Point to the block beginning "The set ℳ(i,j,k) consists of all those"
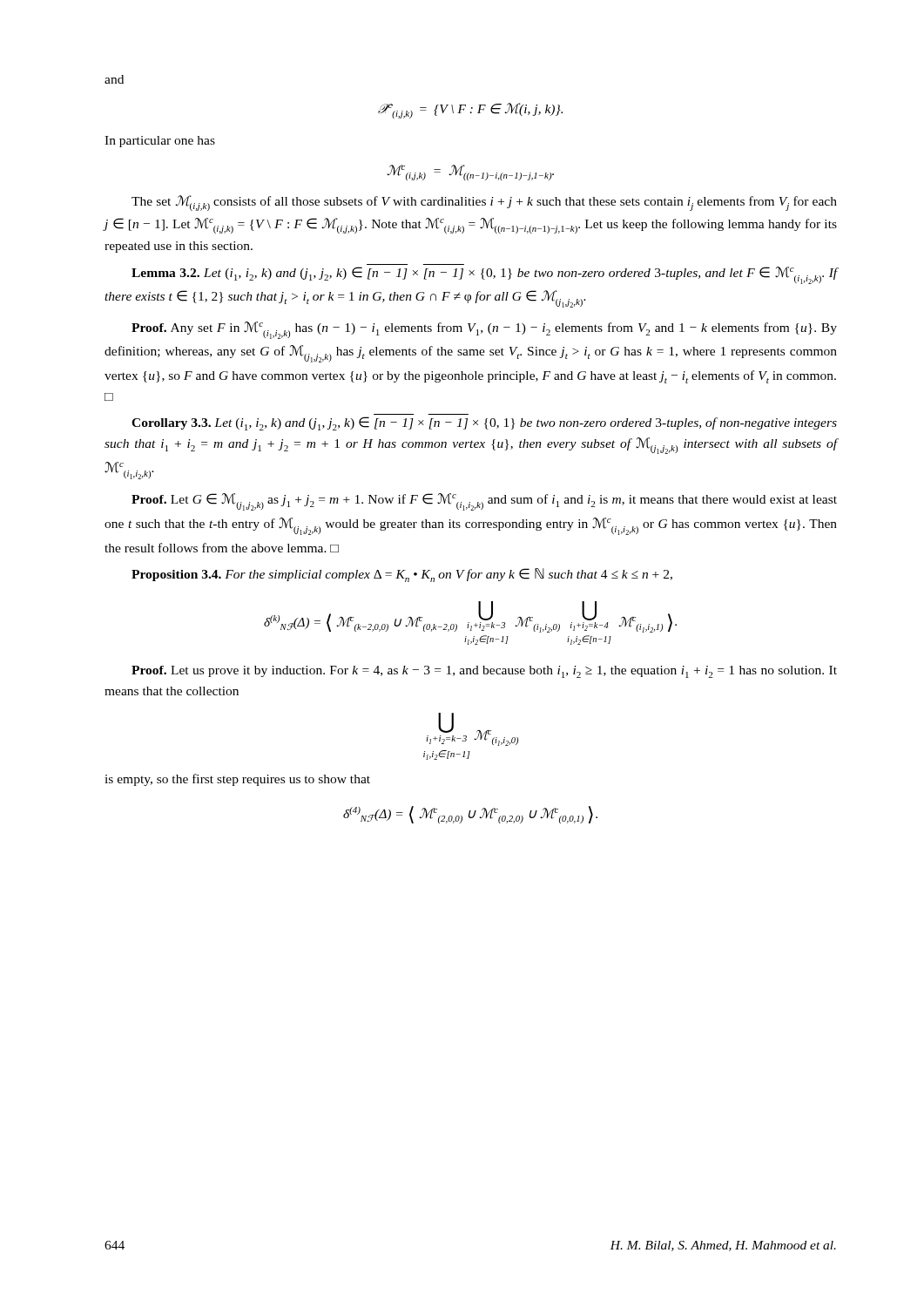Image resolution: width=924 pixels, height=1307 pixels. 471,223
